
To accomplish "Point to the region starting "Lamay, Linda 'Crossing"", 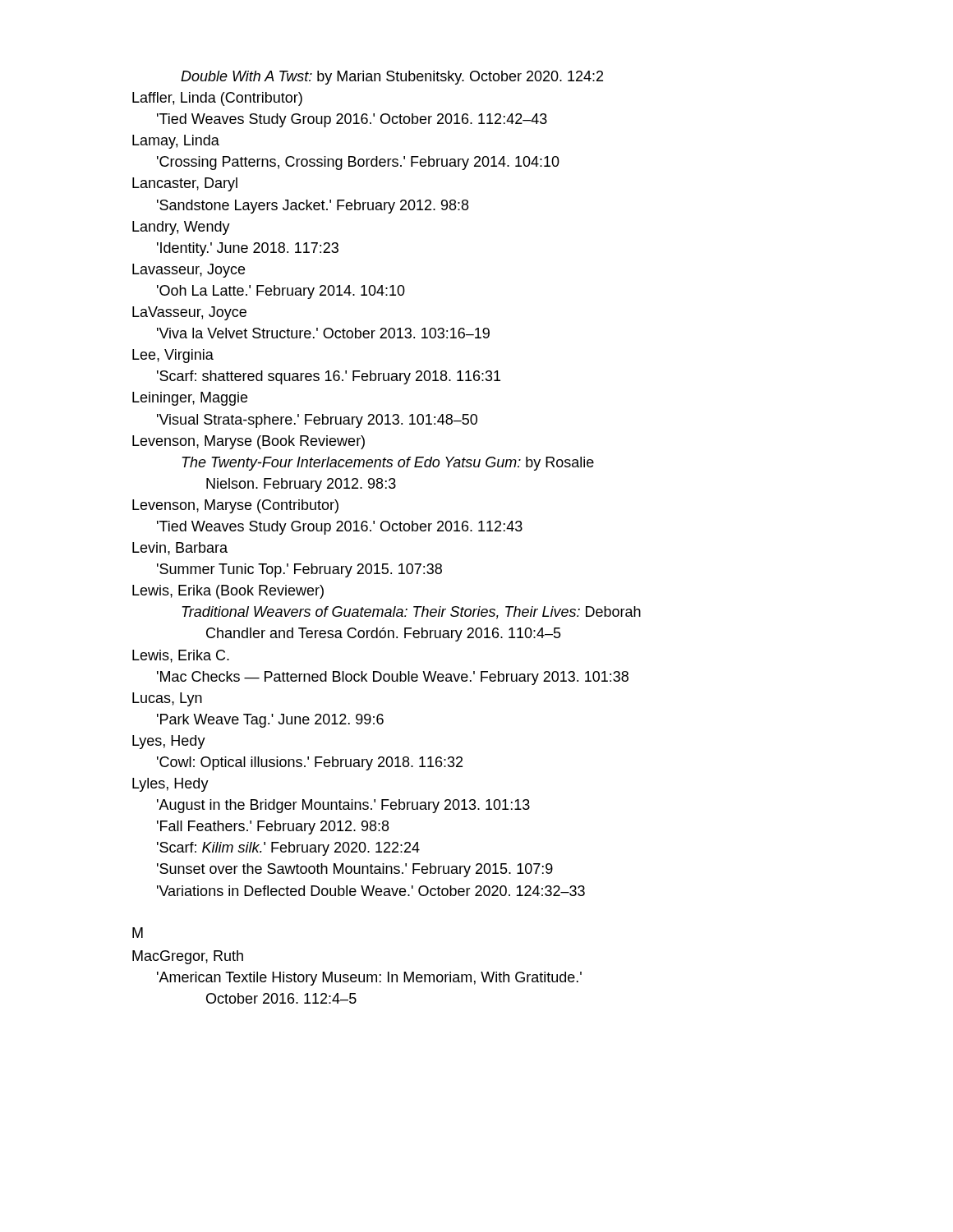I will tap(493, 151).
